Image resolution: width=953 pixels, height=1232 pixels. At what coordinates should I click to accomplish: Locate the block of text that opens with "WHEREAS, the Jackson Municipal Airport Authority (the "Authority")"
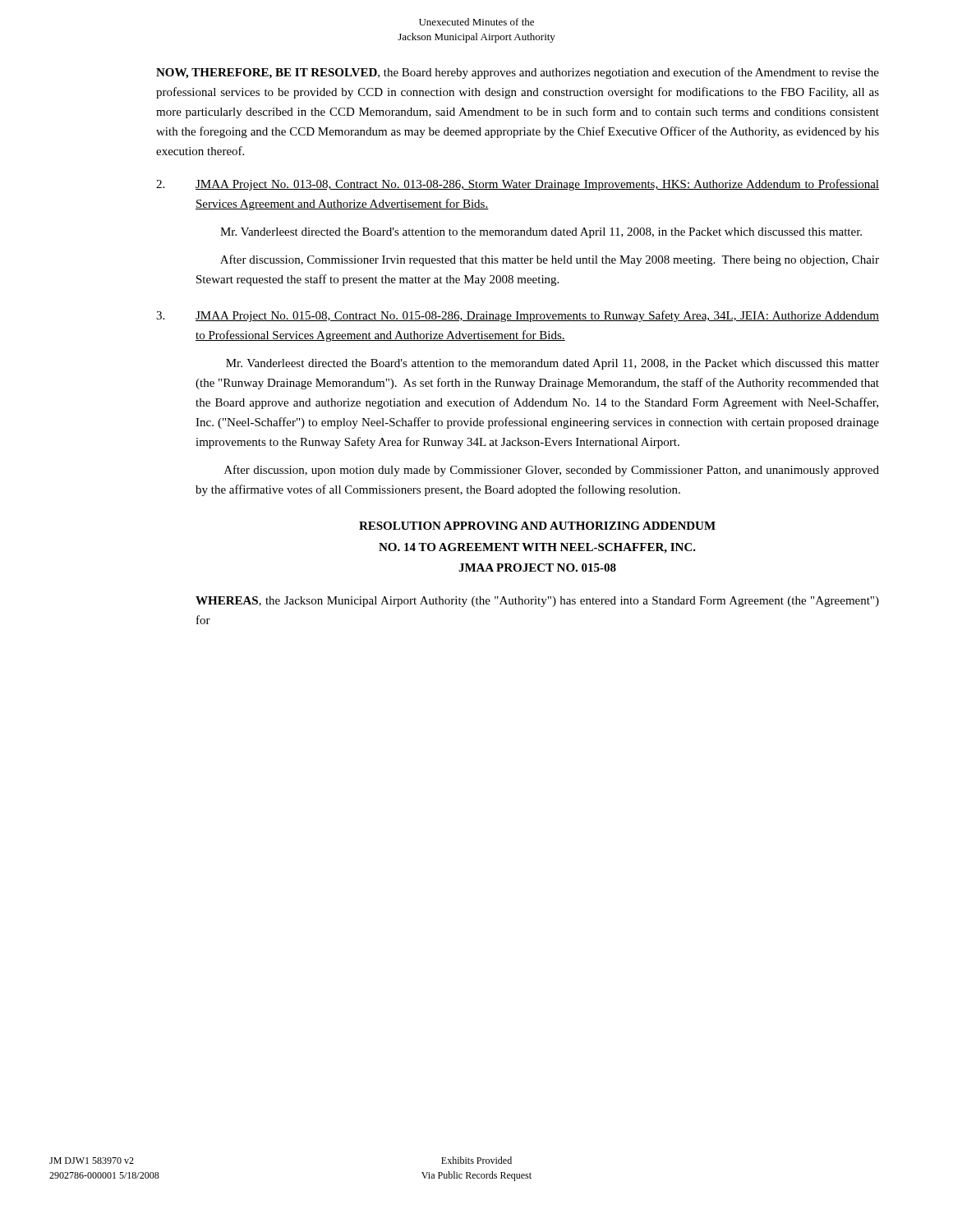(537, 610)
